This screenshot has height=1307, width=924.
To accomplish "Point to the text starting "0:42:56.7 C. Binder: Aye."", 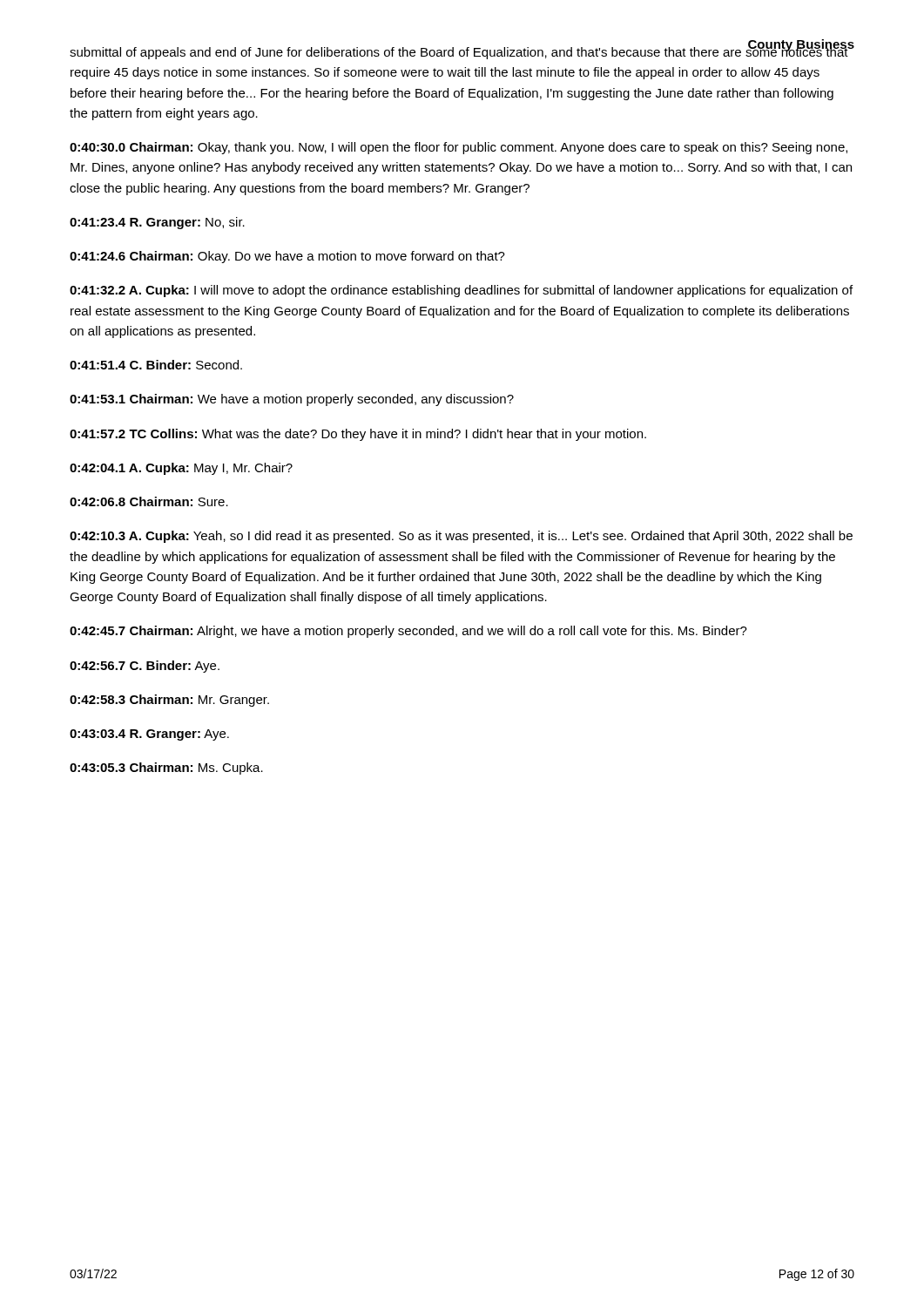I will [x=145, y=665].
